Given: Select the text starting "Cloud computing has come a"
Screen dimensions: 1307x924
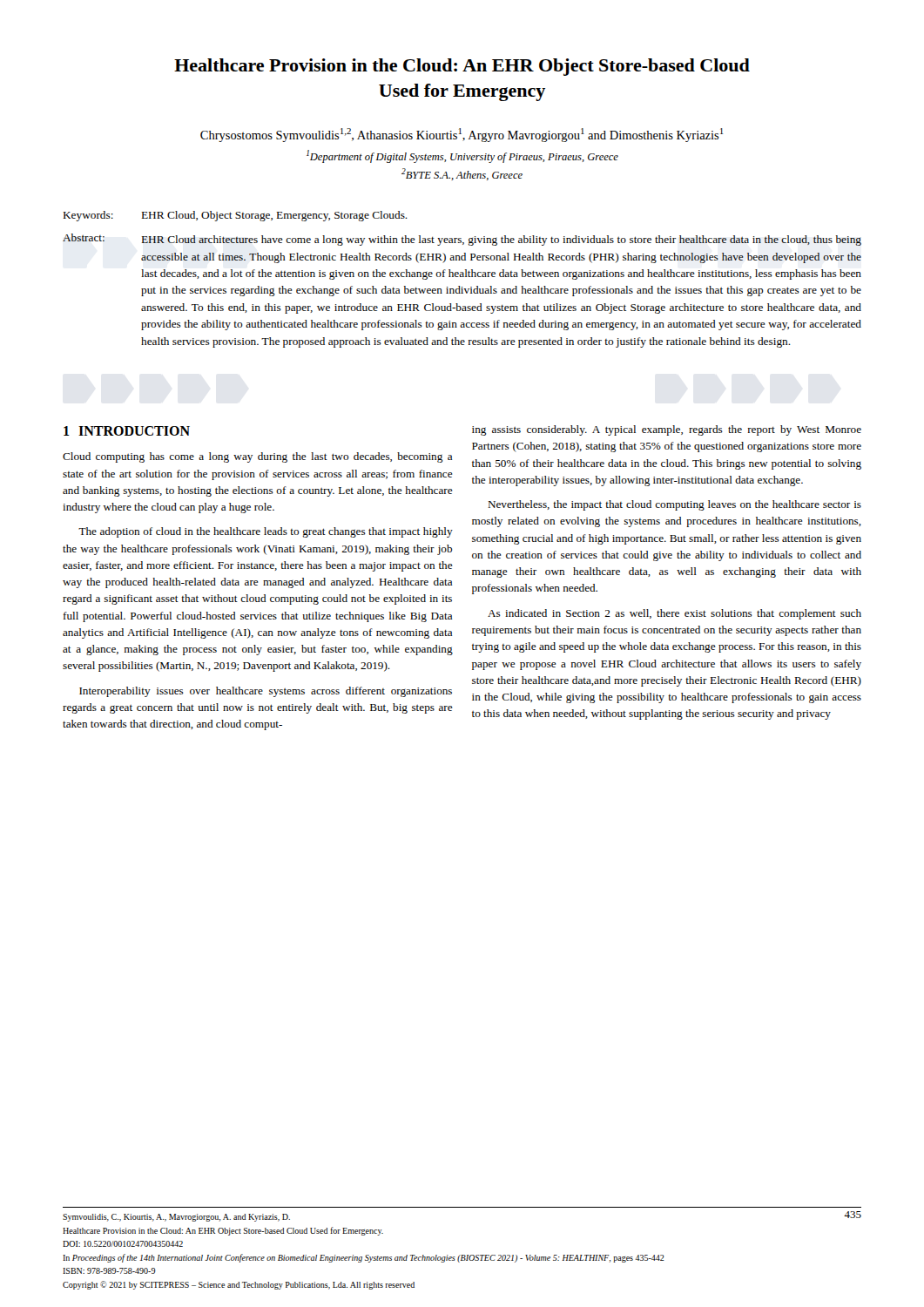Looking at the screenshot, I should tap(258, 590).
